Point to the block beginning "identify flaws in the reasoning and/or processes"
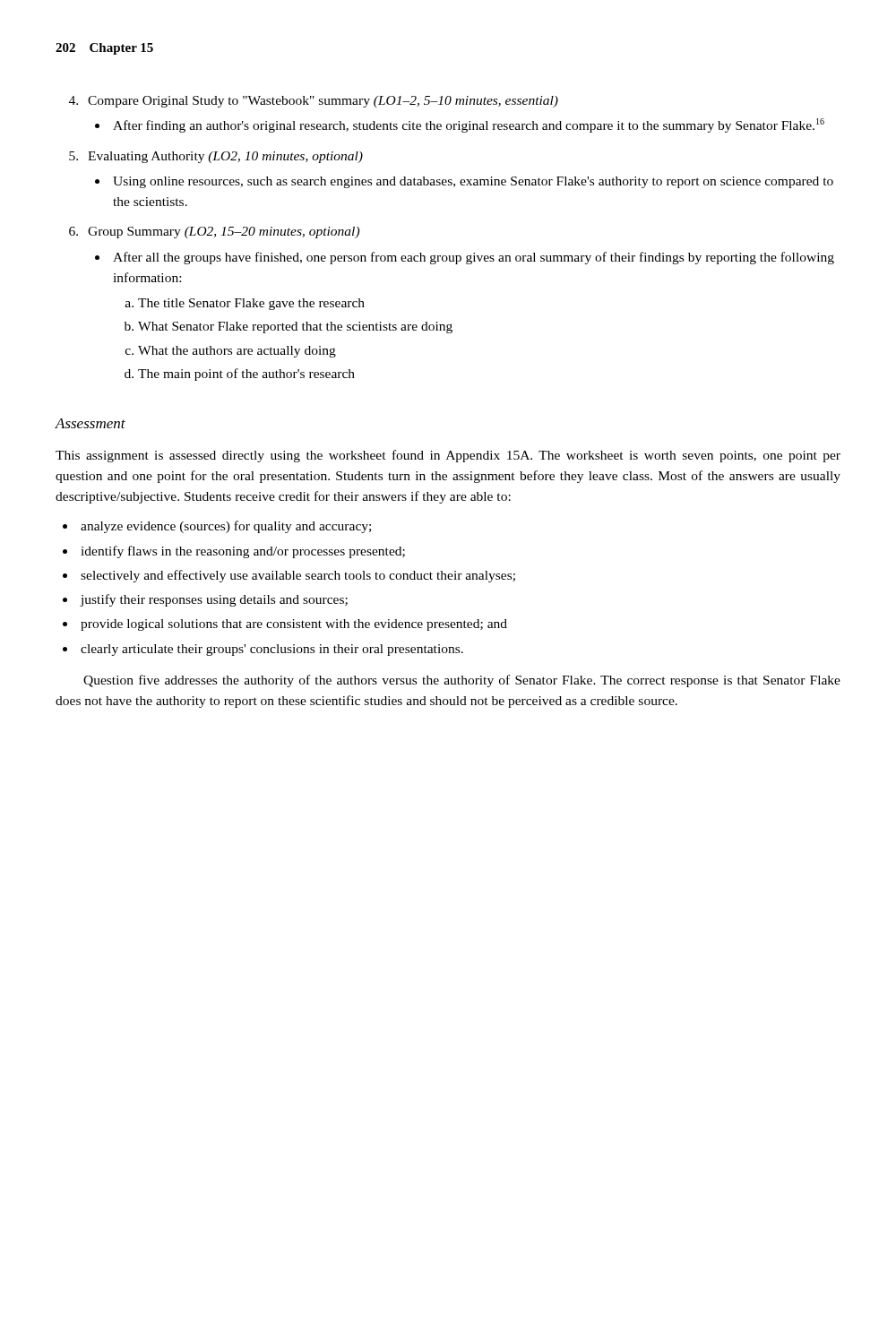896x1344 pixels. point(243,550)
